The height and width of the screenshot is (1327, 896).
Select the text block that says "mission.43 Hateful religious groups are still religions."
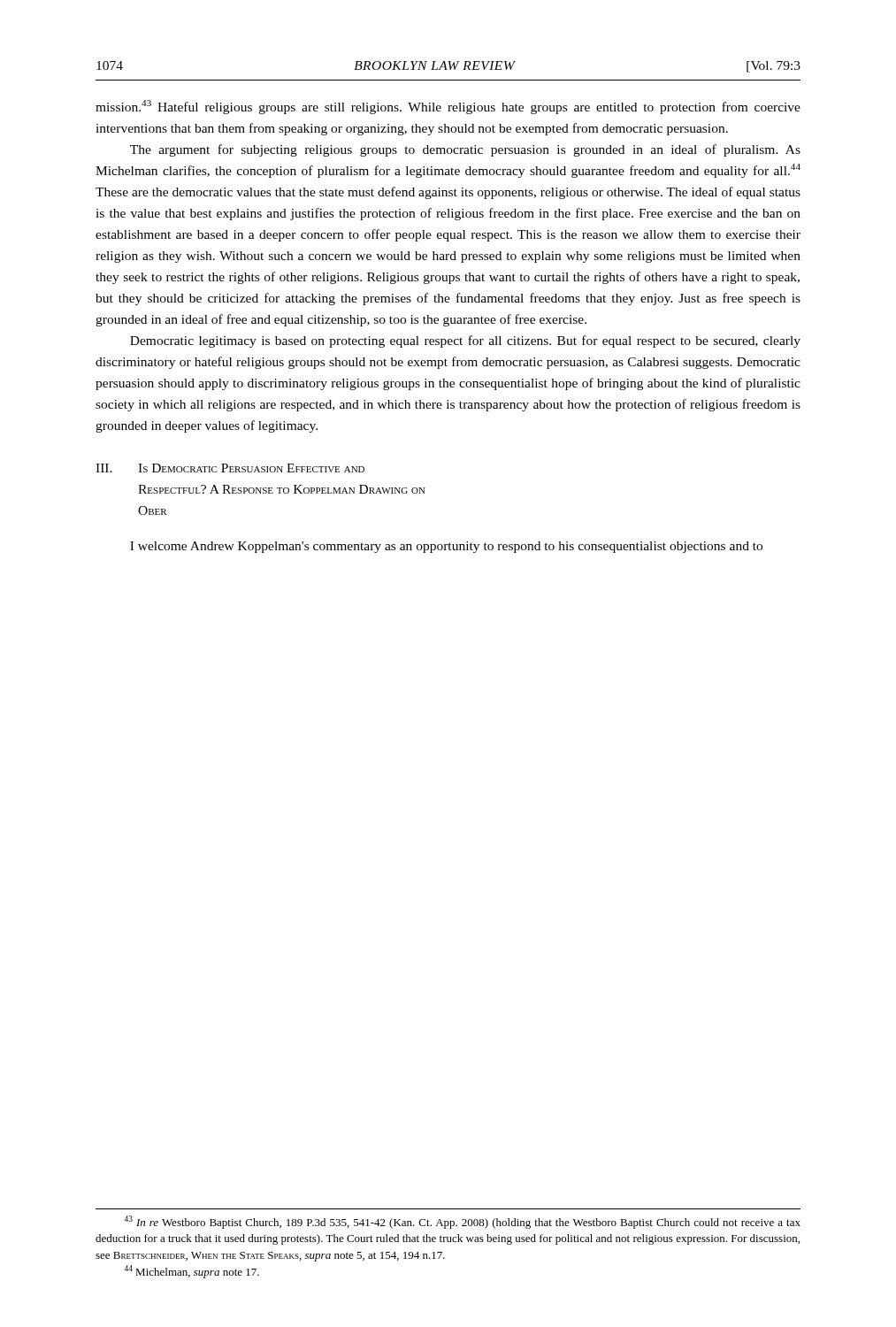point(448,266)
